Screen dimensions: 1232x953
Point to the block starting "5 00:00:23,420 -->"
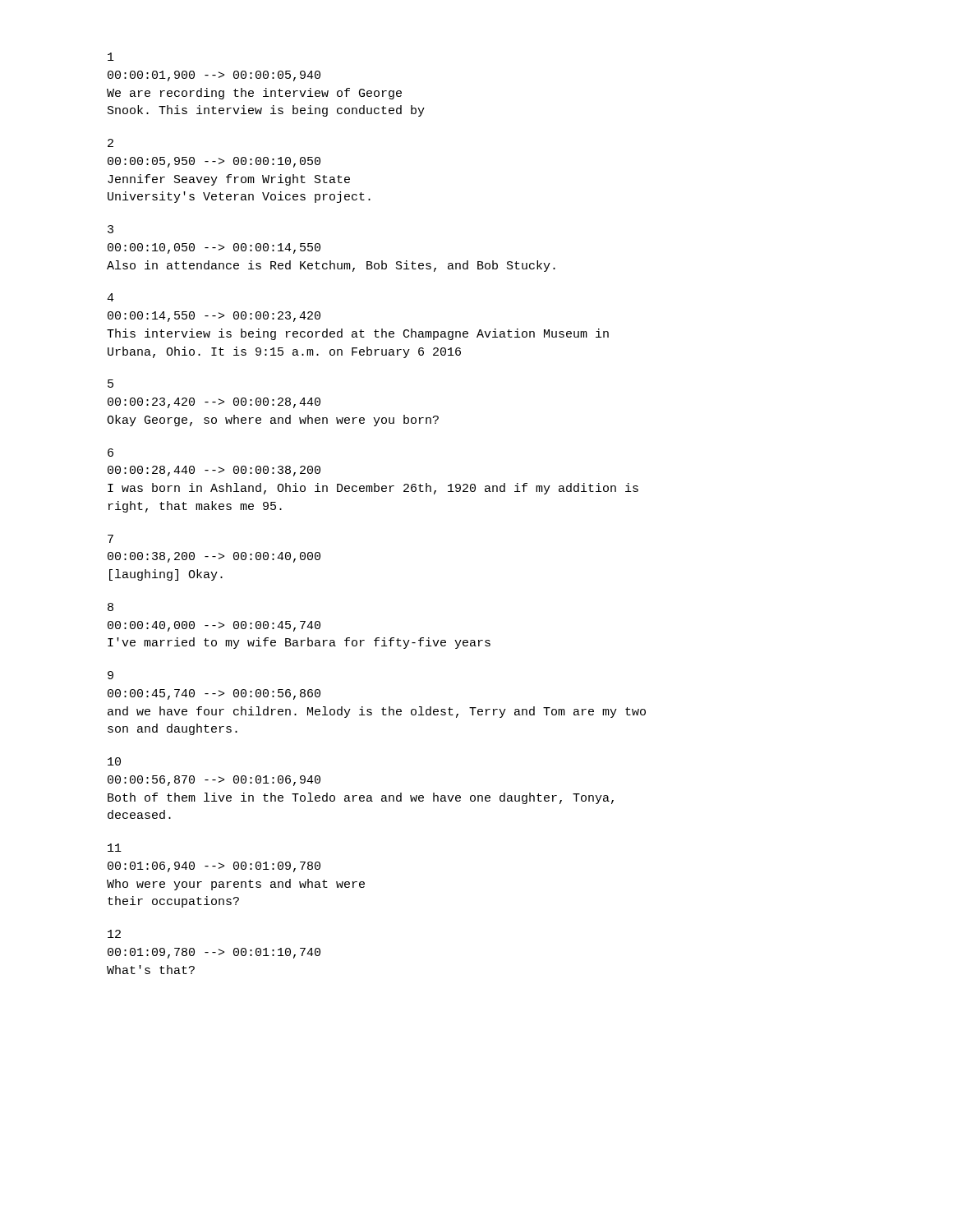[x=110, y=384]
